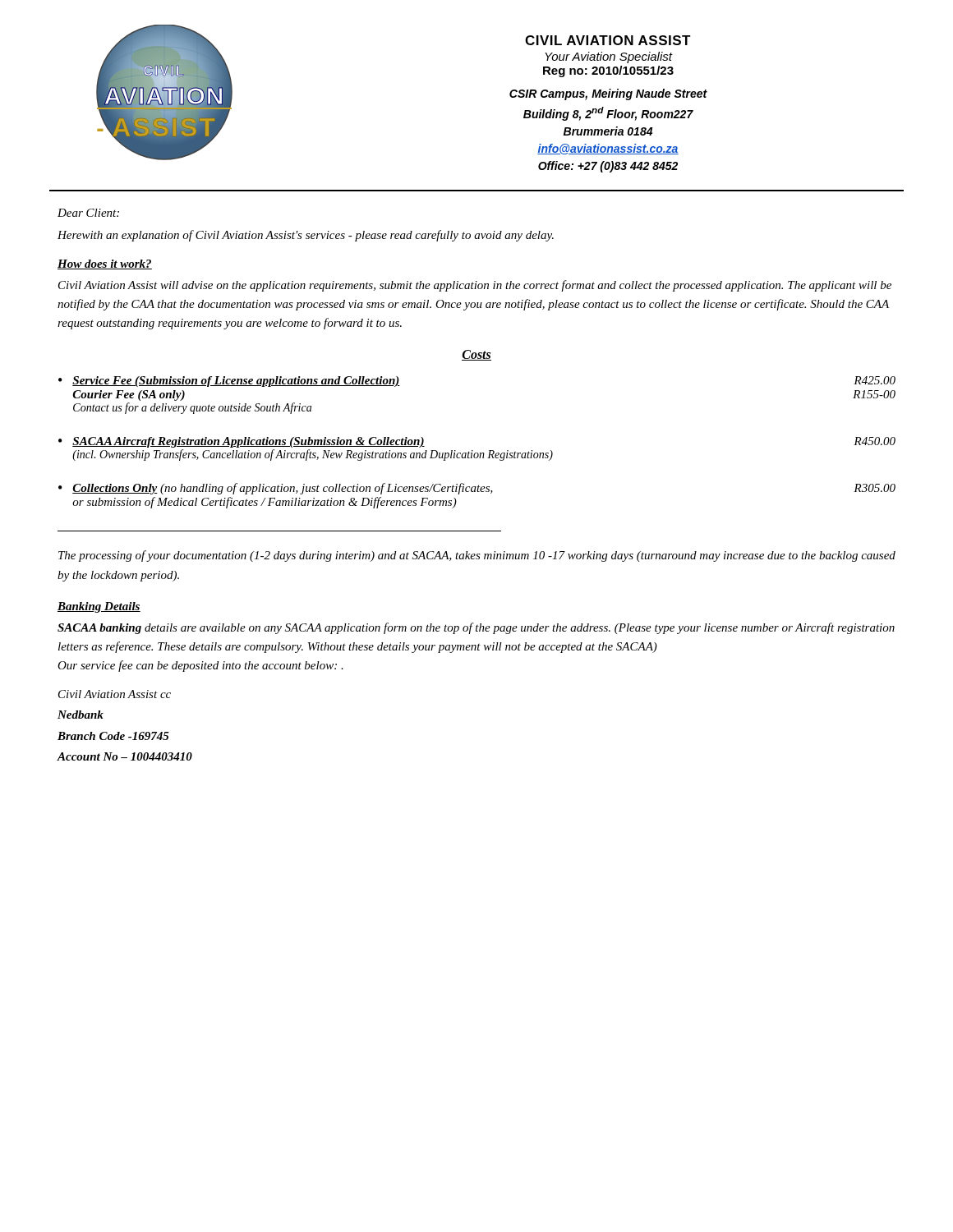The height and width of the screenshot is (1232, 953).
Task: Locate the block of text that opens with "The processing of your documentation (1-2 days"
Action: 476,565
